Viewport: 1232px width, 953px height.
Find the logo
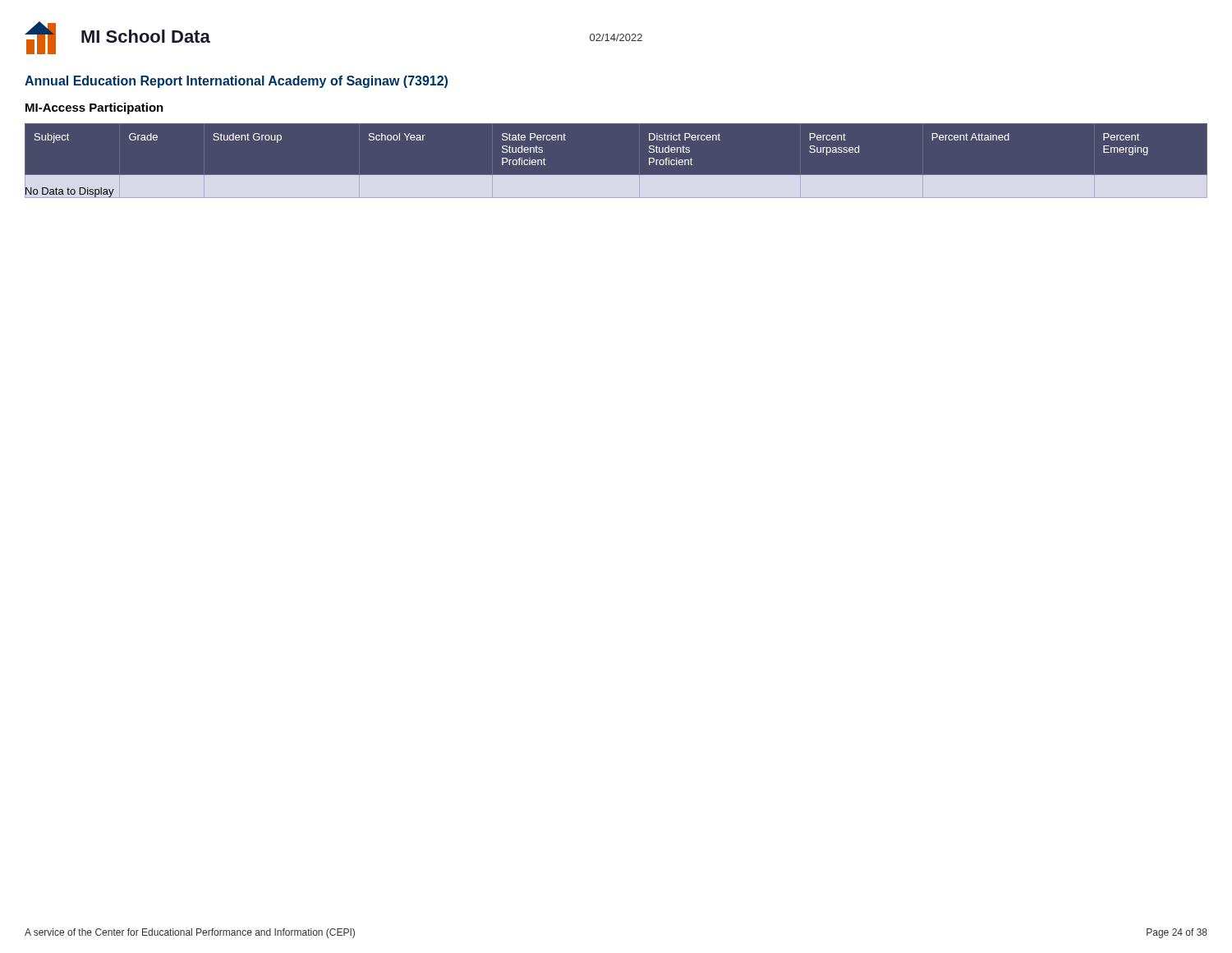117,37
